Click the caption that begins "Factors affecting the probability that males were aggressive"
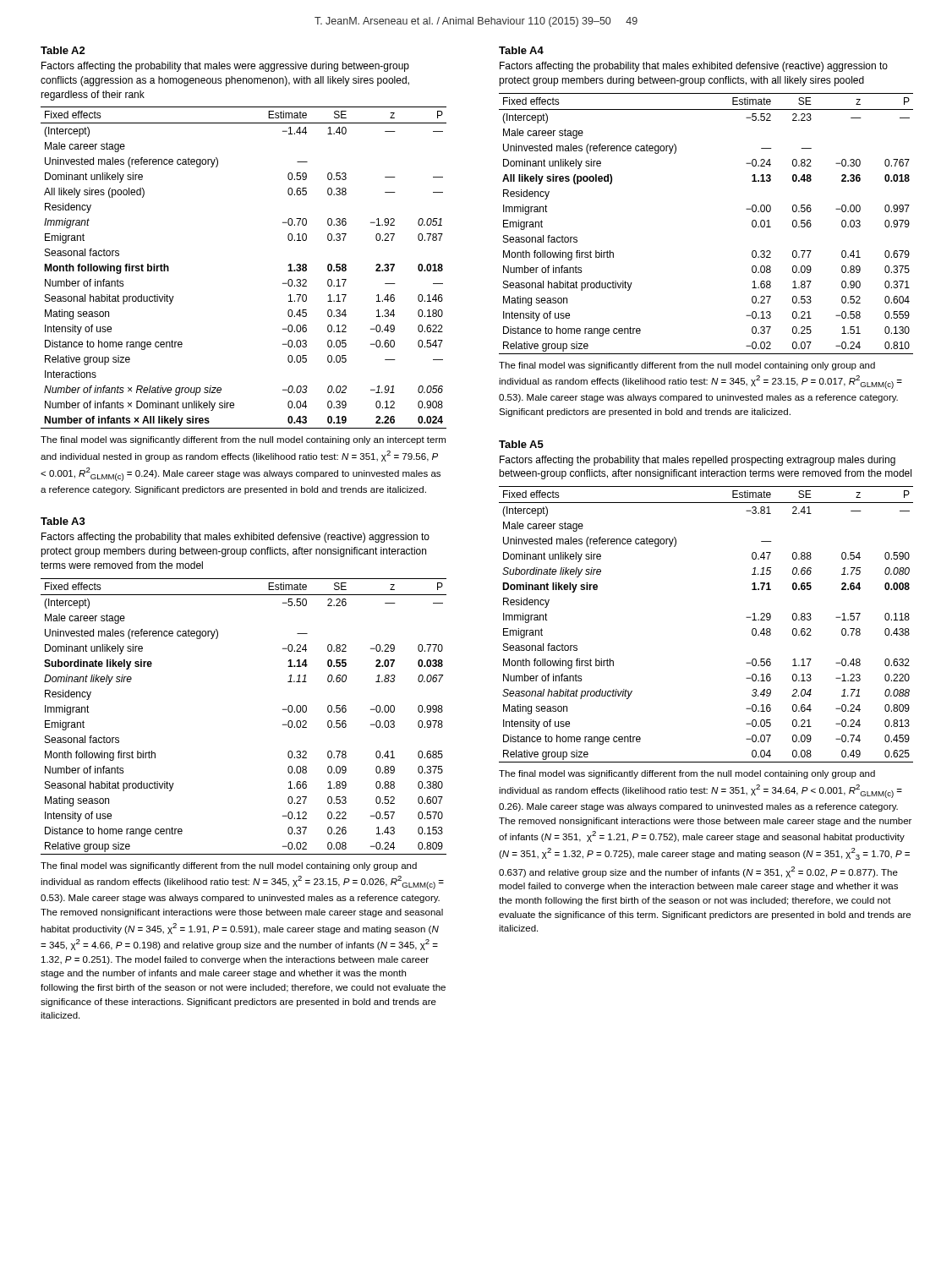The height and width of the screenshot is (1268, 952). coord(225,80)
